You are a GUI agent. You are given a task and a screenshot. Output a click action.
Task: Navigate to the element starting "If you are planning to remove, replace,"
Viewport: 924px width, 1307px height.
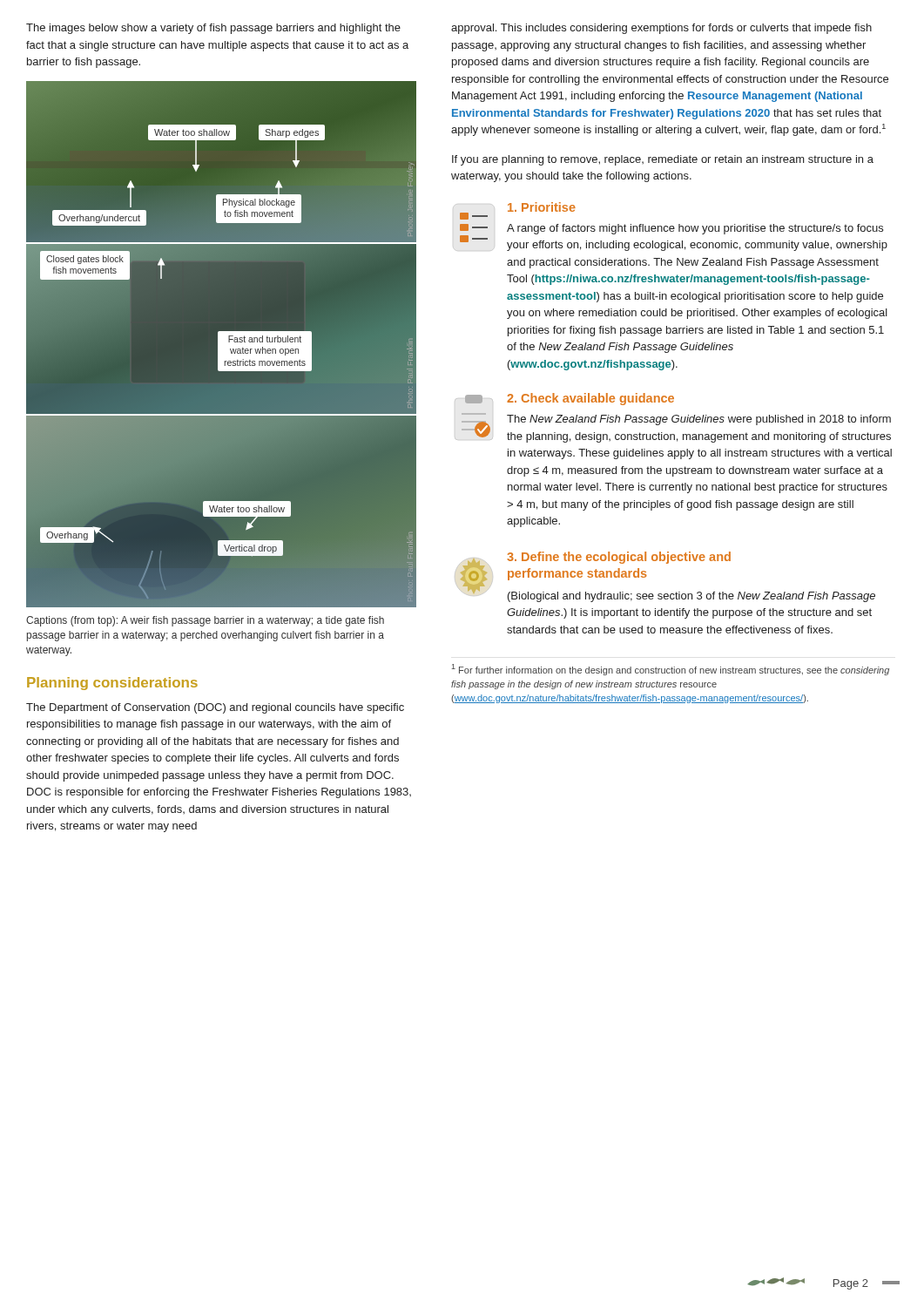click(662, 167)
